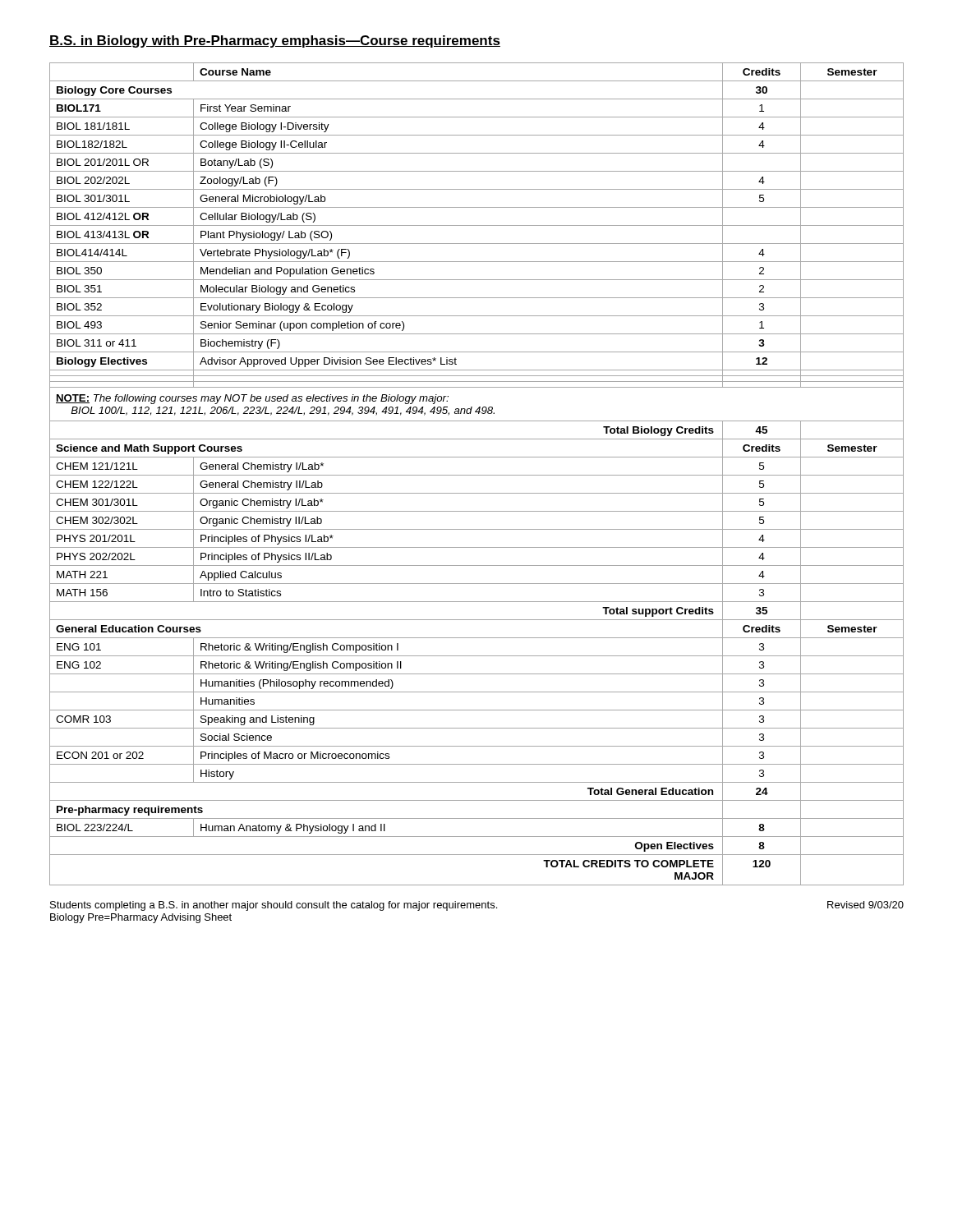Image resolution: width=953 pixels, height=1232 pixels.
Task: Locate the title
Action: tap(275, 41)
